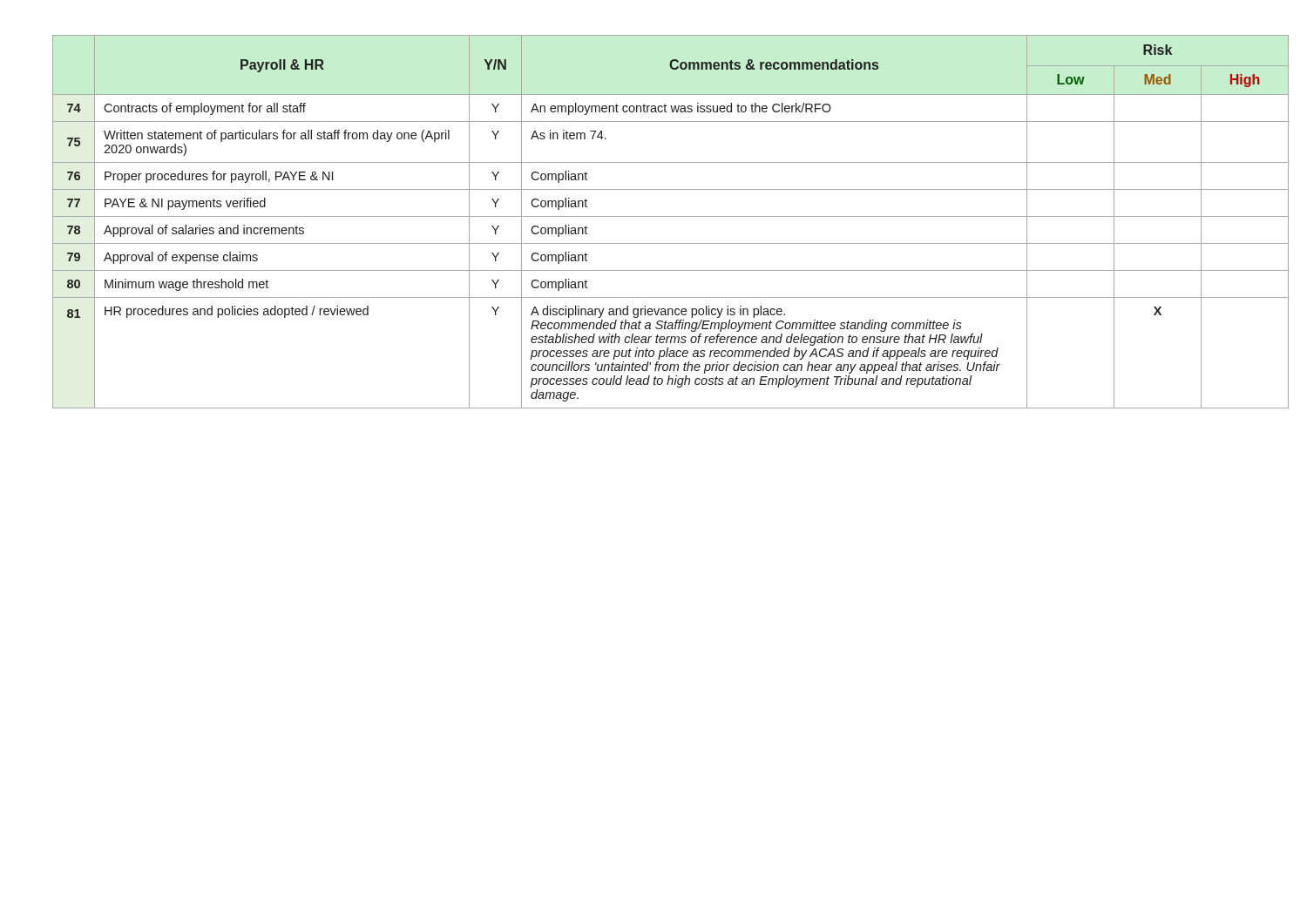The height and width of the screenshot is (924, 1307).
Task: Find the table that mentions "PAYE & NI"
Action: pyautogui.click(x=654, y=222)
